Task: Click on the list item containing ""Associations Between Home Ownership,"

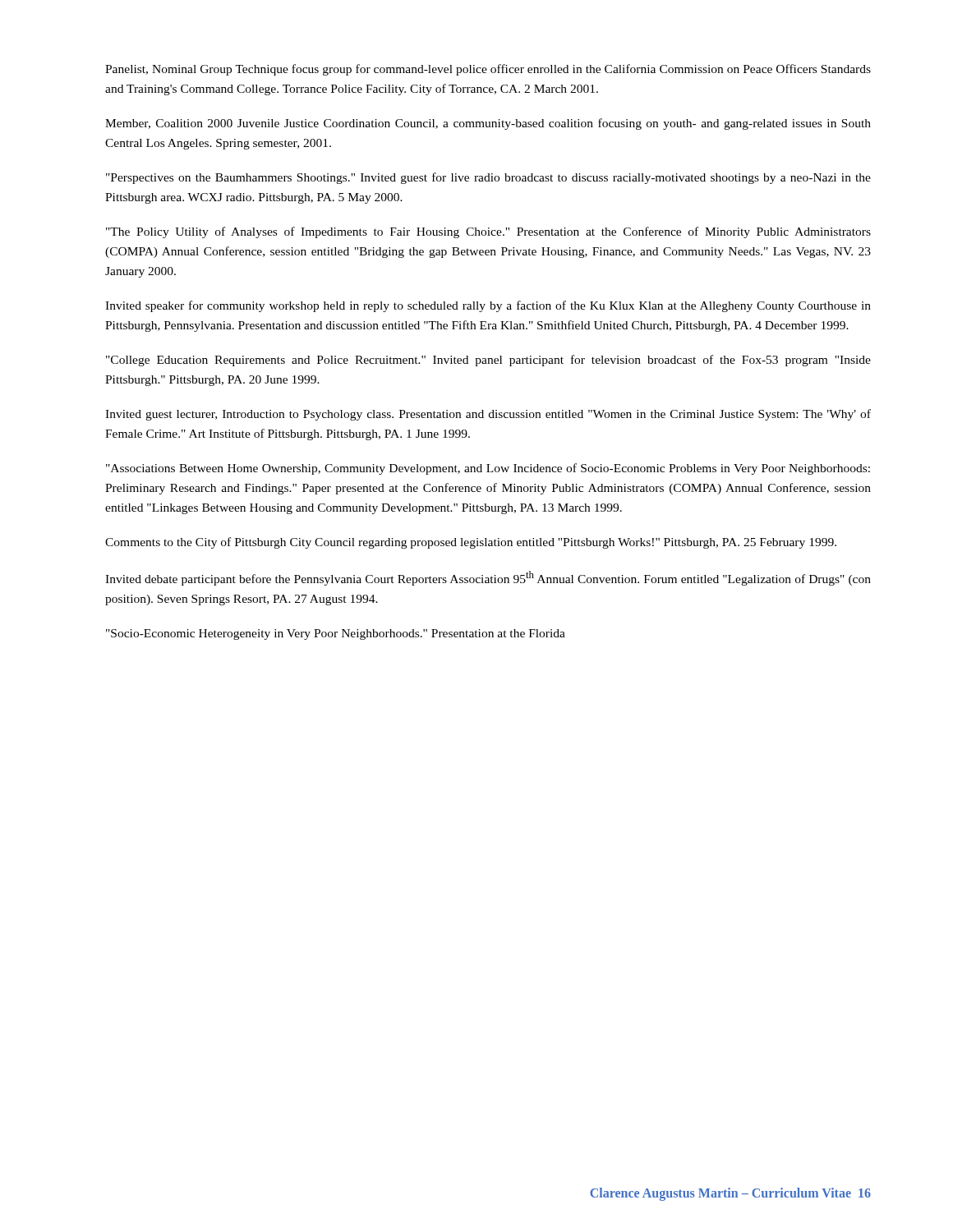Action: click(x=488, y=488)
